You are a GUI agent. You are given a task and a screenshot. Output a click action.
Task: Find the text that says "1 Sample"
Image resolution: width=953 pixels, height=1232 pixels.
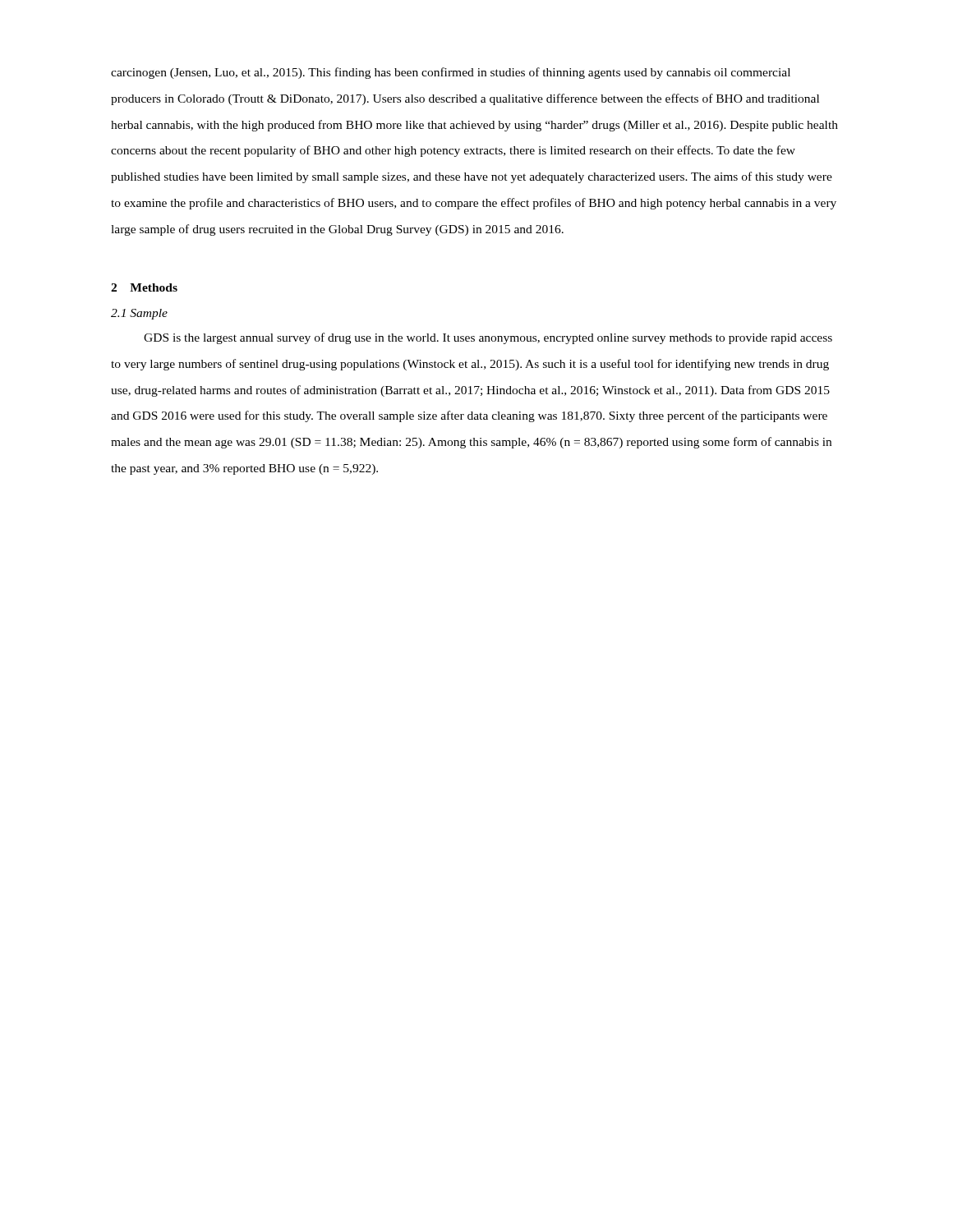[x=139, y=313]
